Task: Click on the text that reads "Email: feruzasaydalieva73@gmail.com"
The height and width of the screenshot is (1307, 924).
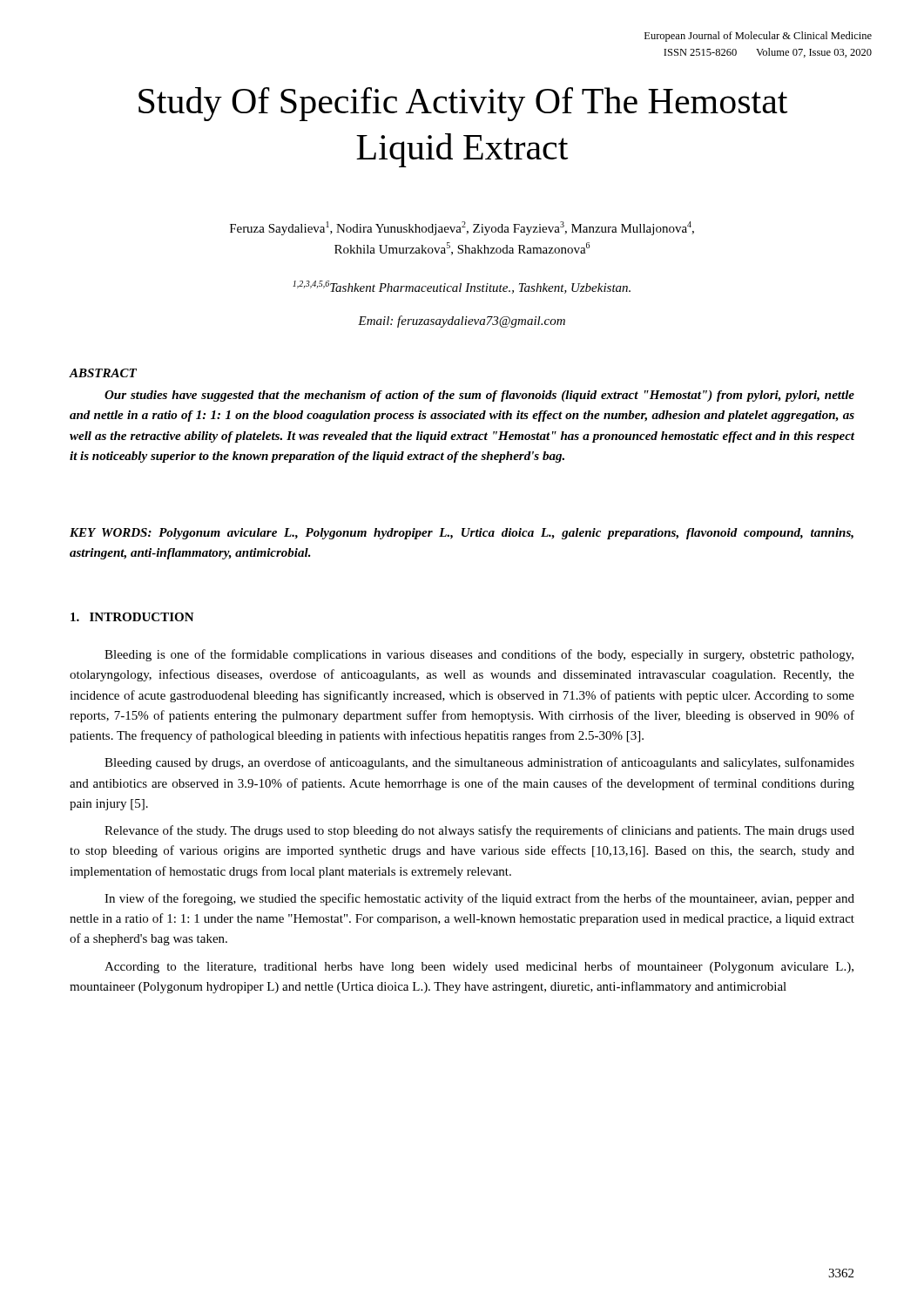Action: point(462,321)
